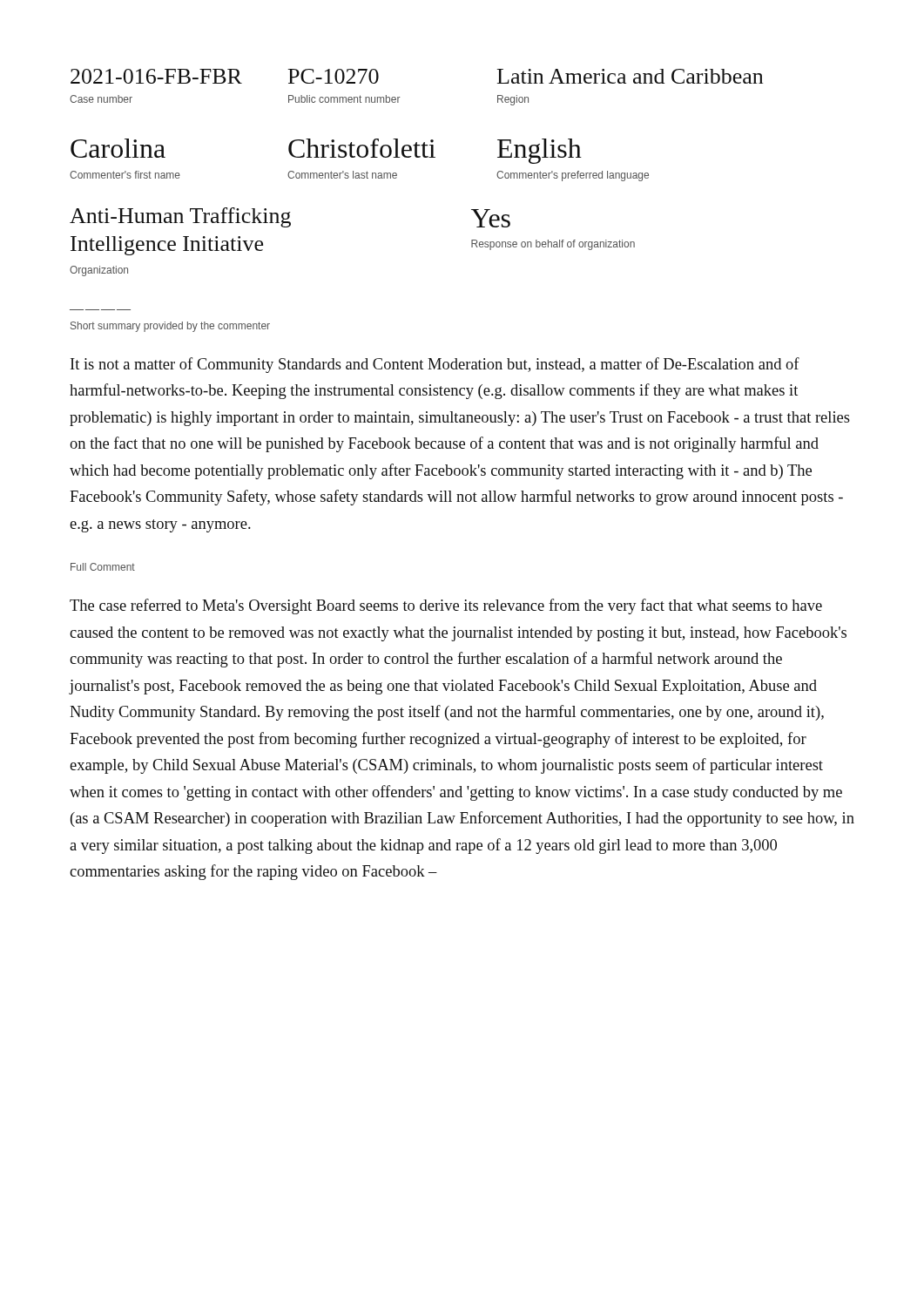924x1307 pixels.
Task: Locate the text that says "PC-10270 Public comment number"
Action: (x=383, y=84)
